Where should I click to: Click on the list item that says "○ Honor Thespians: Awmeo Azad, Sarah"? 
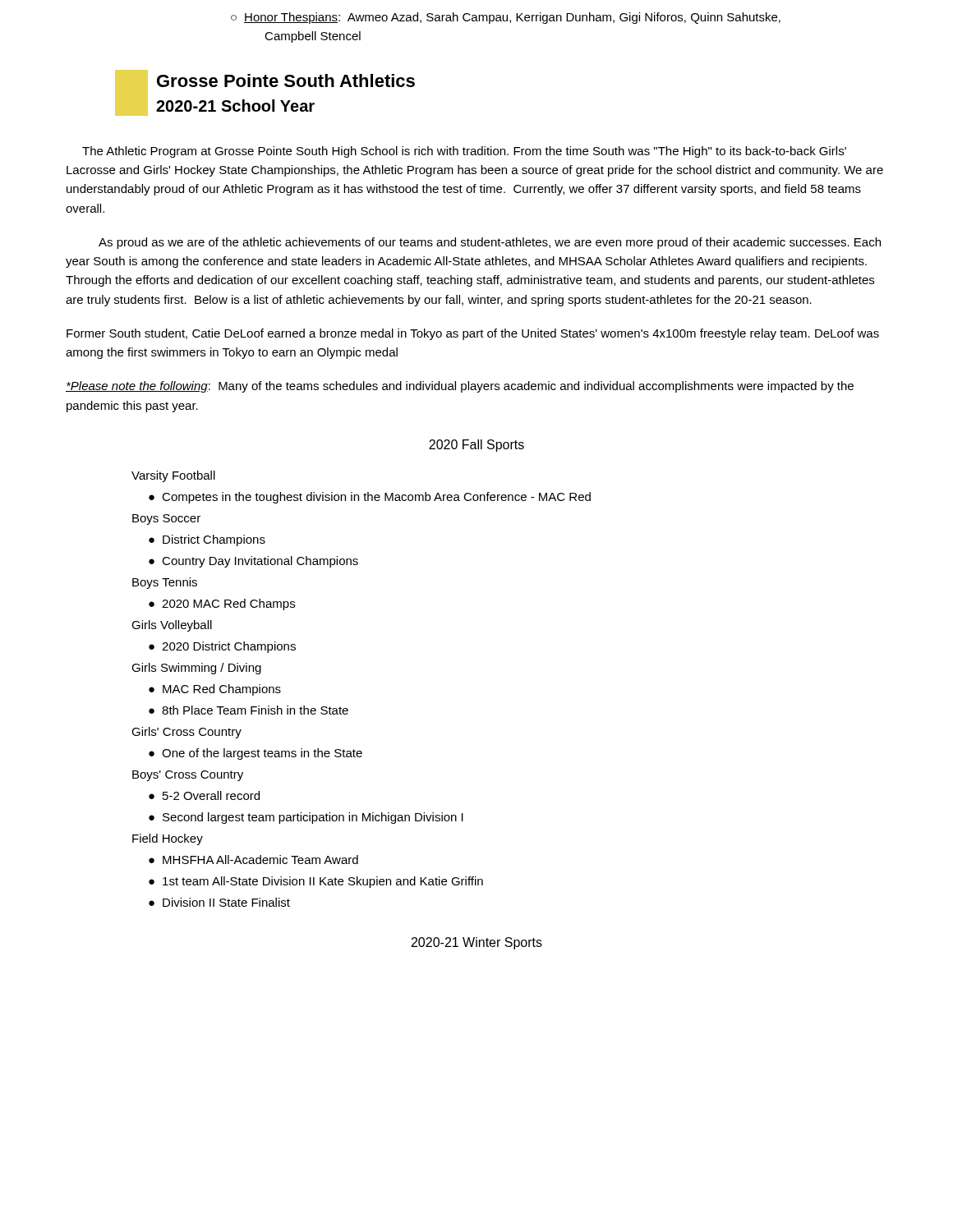pyautogui.click(x=559, y=27)
